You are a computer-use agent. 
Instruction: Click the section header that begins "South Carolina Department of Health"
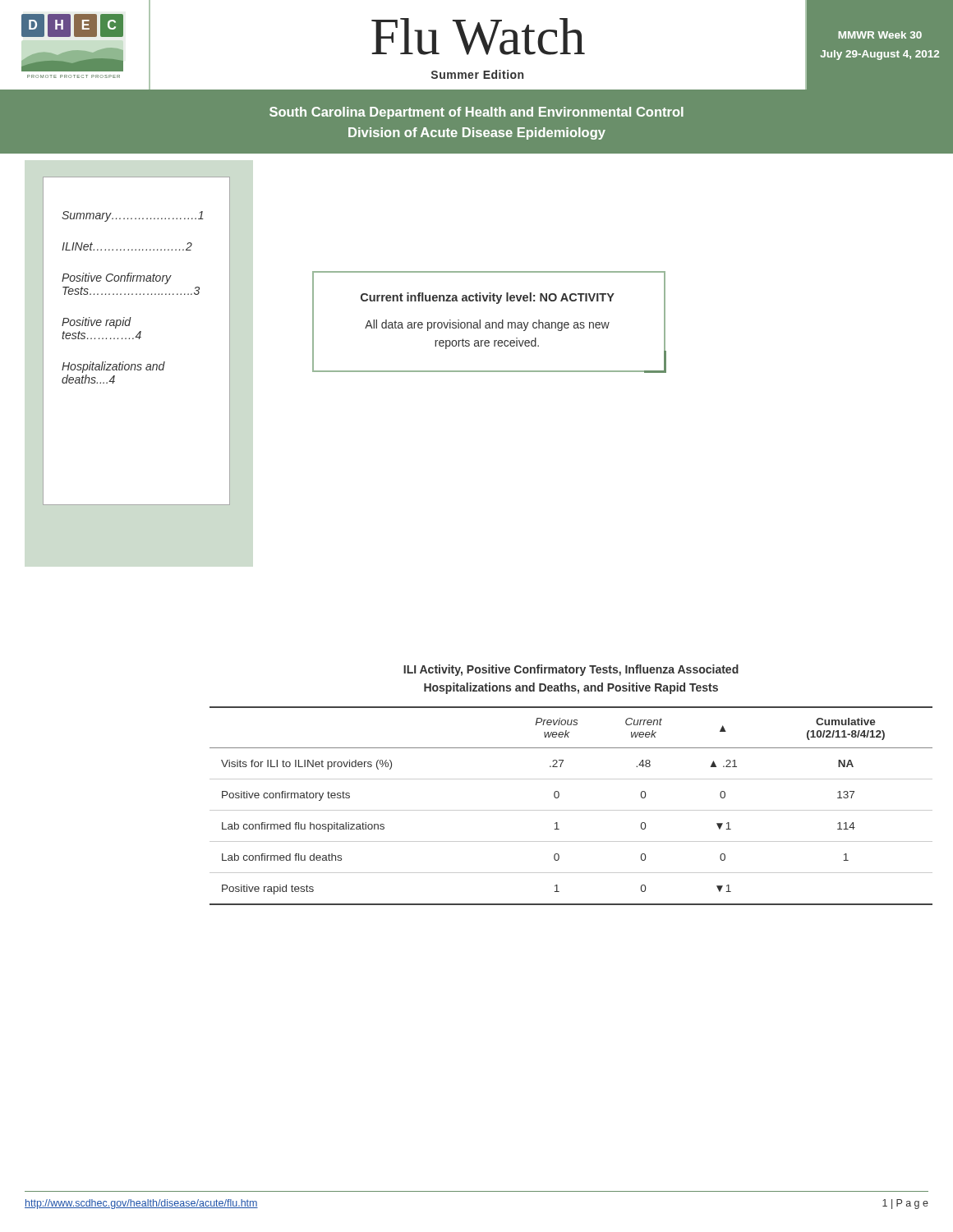476,122
